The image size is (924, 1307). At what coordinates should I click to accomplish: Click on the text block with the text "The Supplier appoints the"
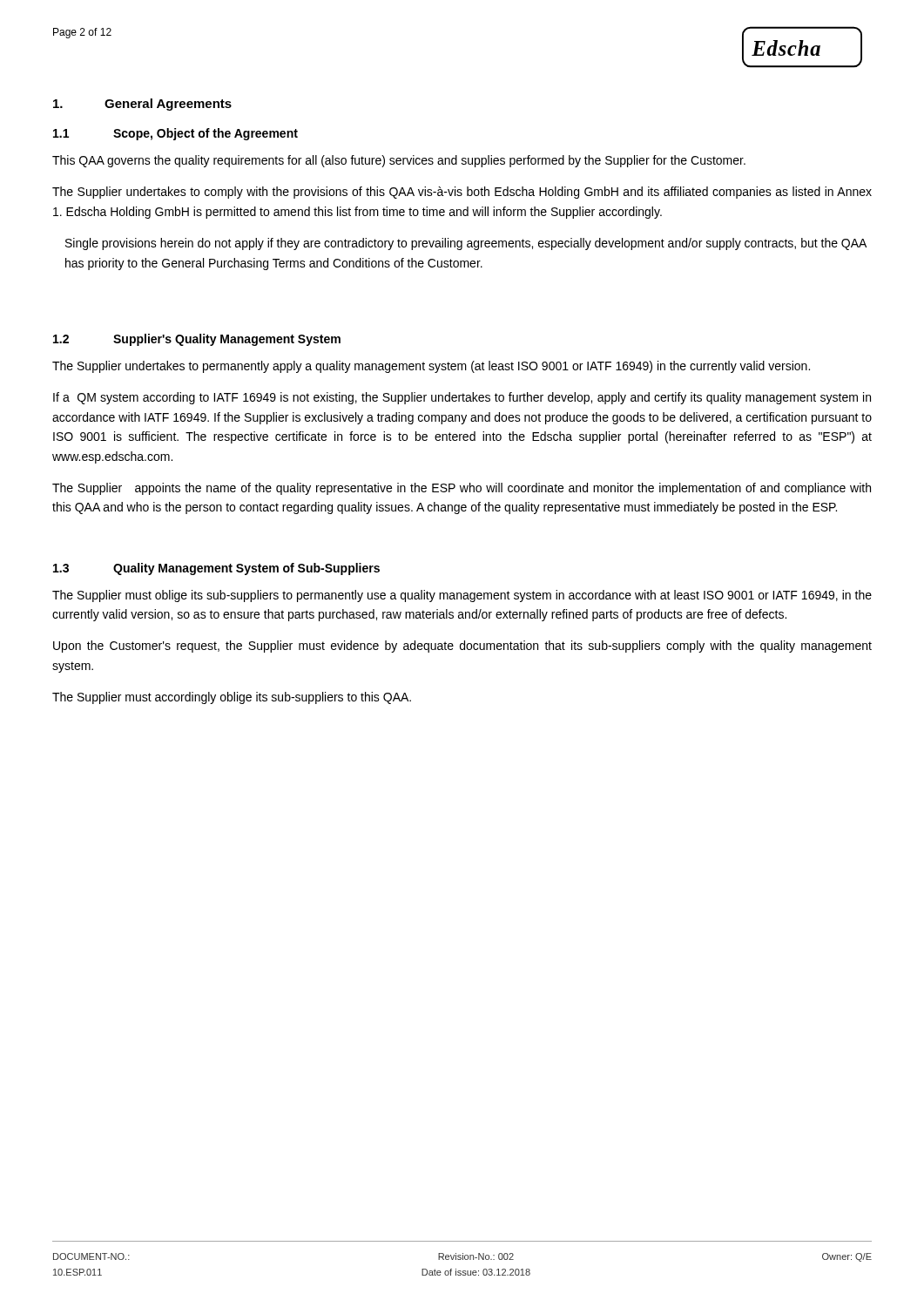click(462, 498)
